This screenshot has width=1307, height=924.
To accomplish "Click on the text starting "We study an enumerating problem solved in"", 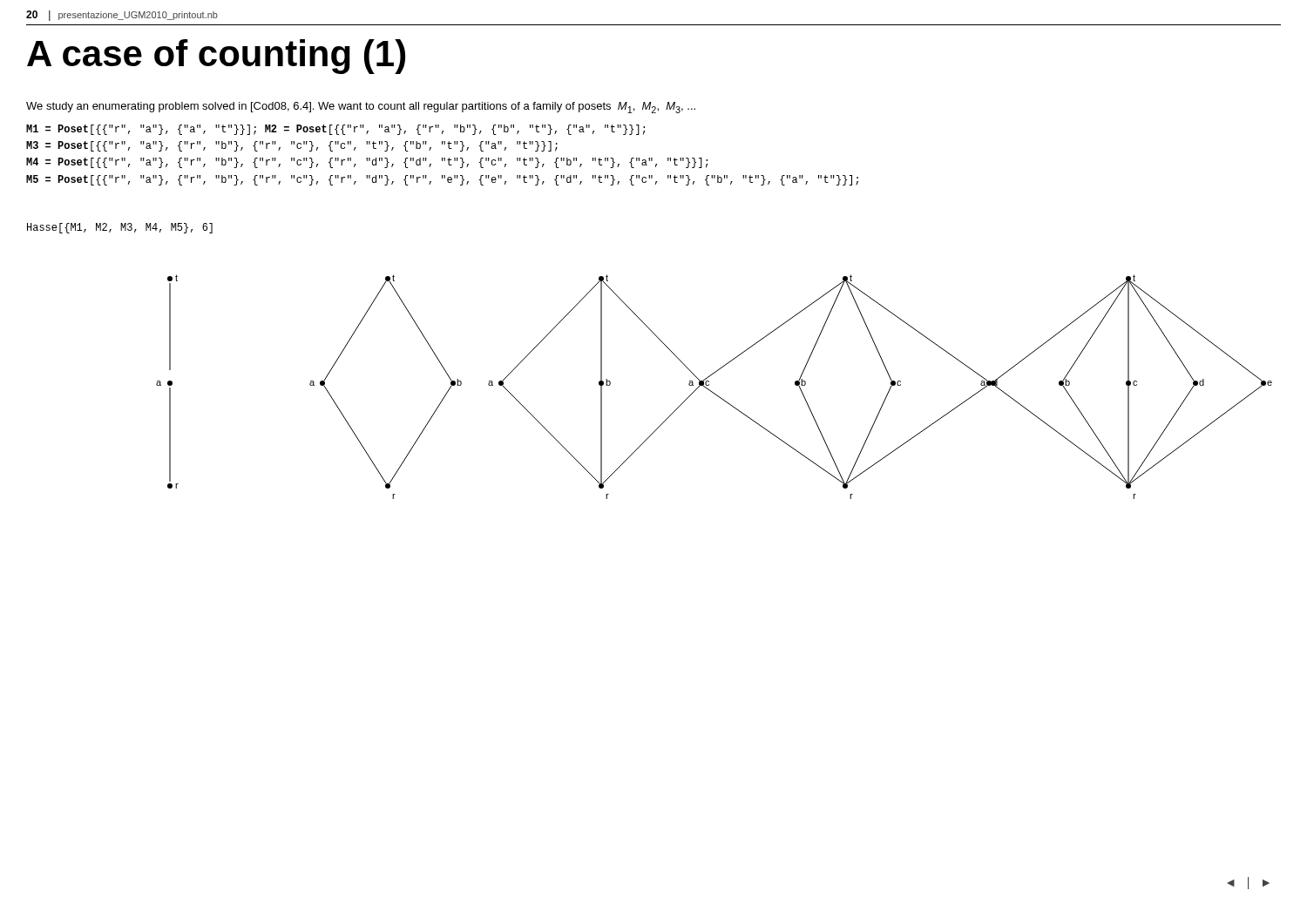I will pos(361,107).
